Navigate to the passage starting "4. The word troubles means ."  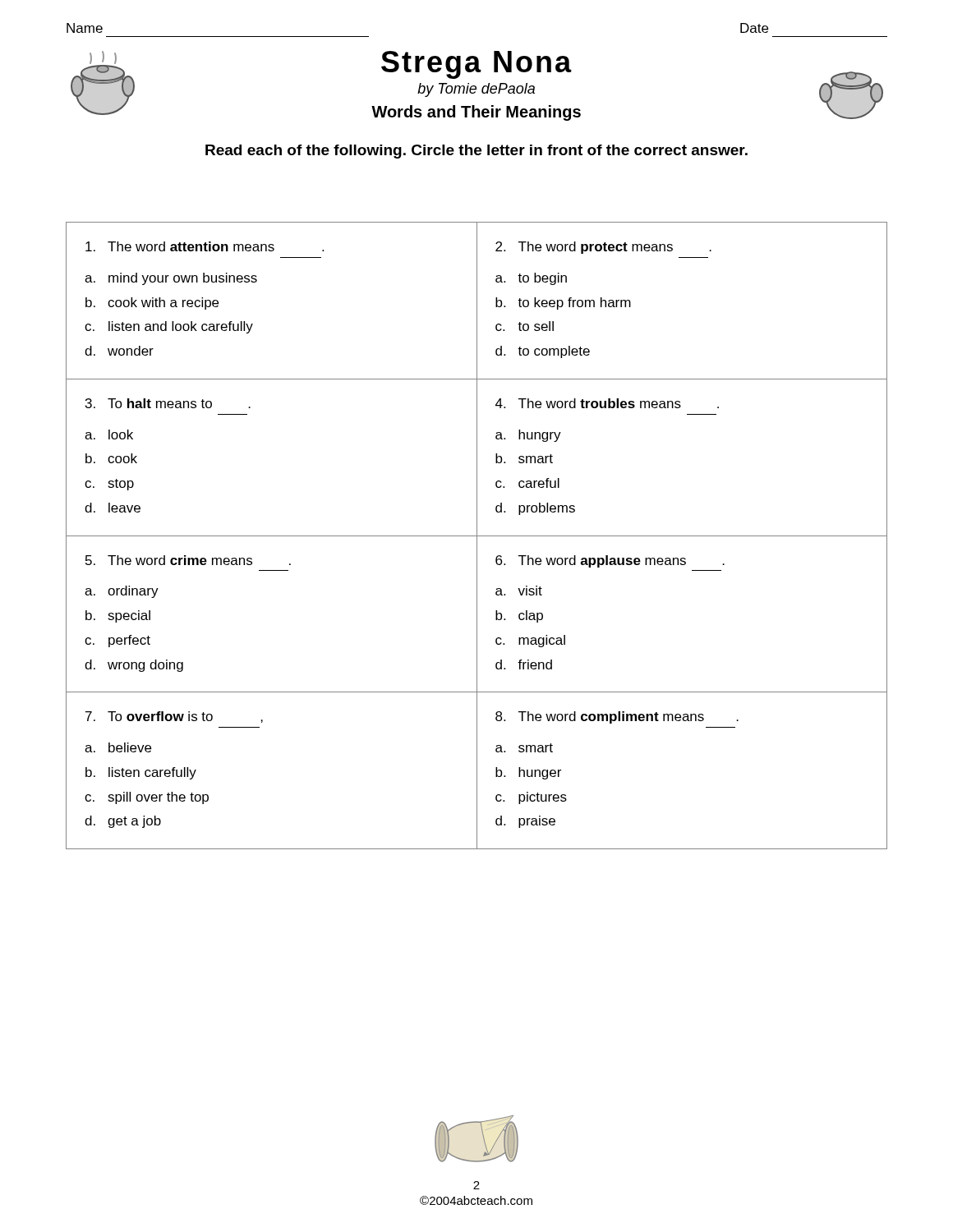[x=607, y=403]
